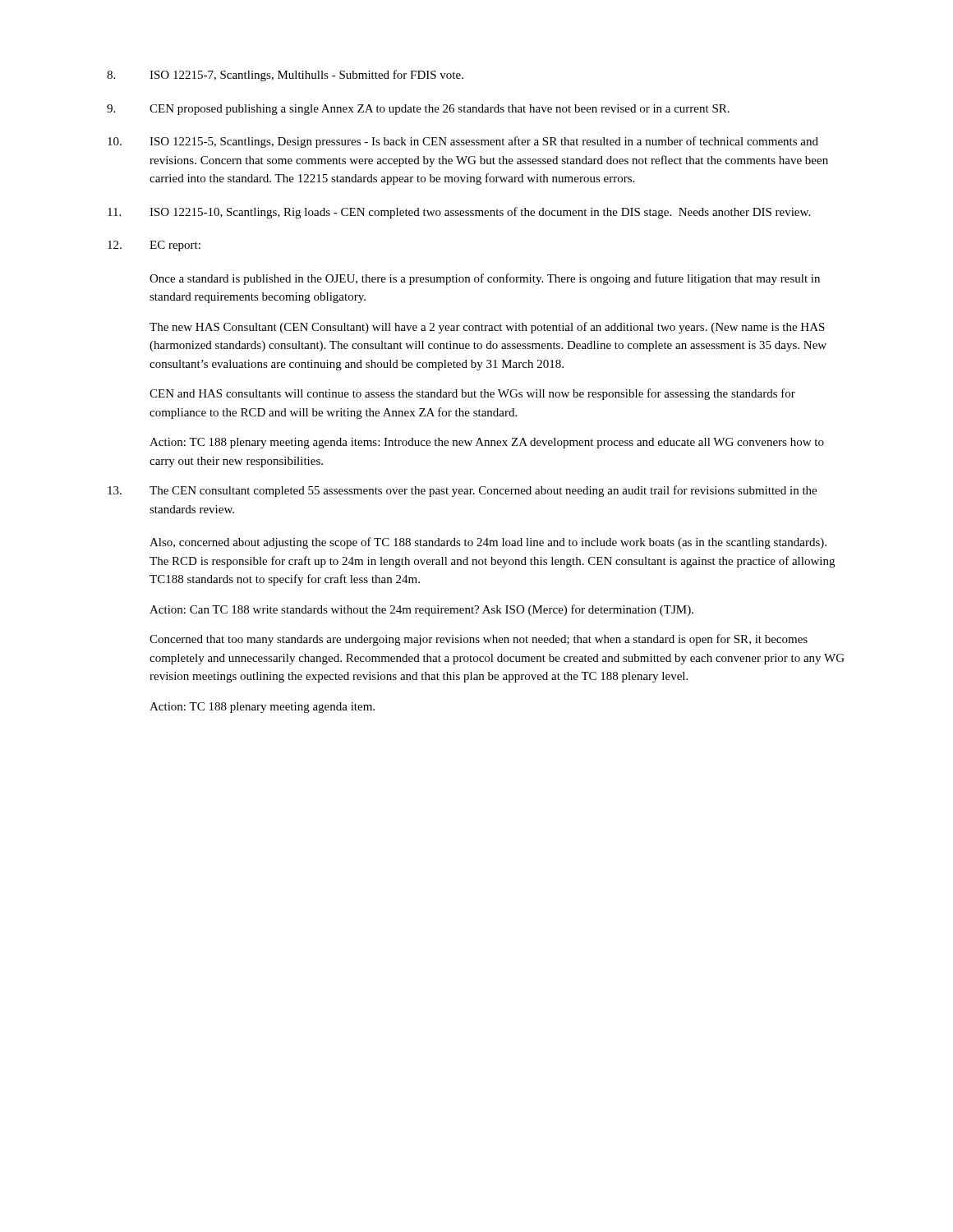The height and width of the screenshot is (1232, 953).
Task: Click the passage that begins "8. ISO 12215-7, Scantlings, Multihulls - Submitted for"
Action: [285, 76]
